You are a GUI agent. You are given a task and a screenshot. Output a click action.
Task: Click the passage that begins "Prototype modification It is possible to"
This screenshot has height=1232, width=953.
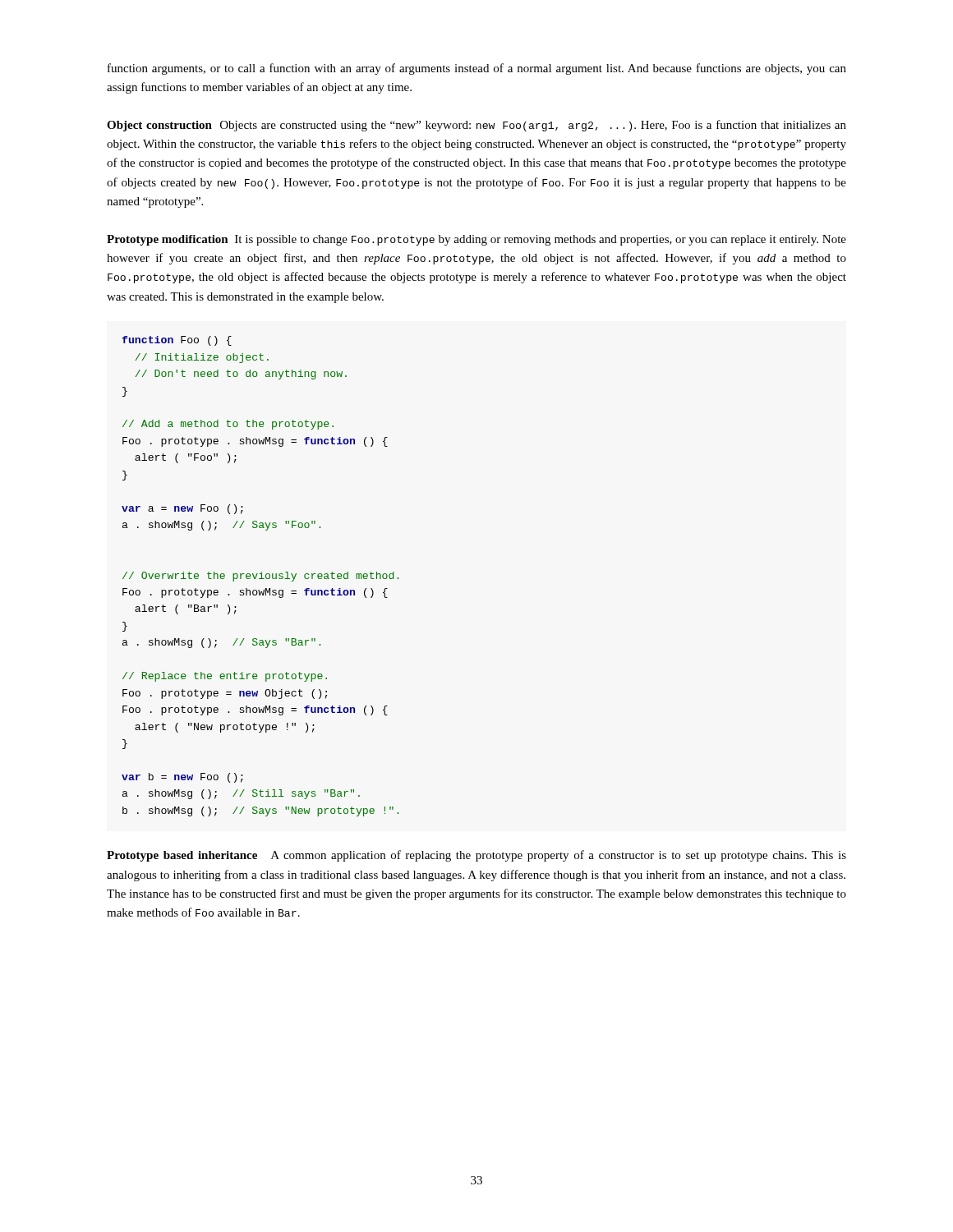(x=476, y=268)
